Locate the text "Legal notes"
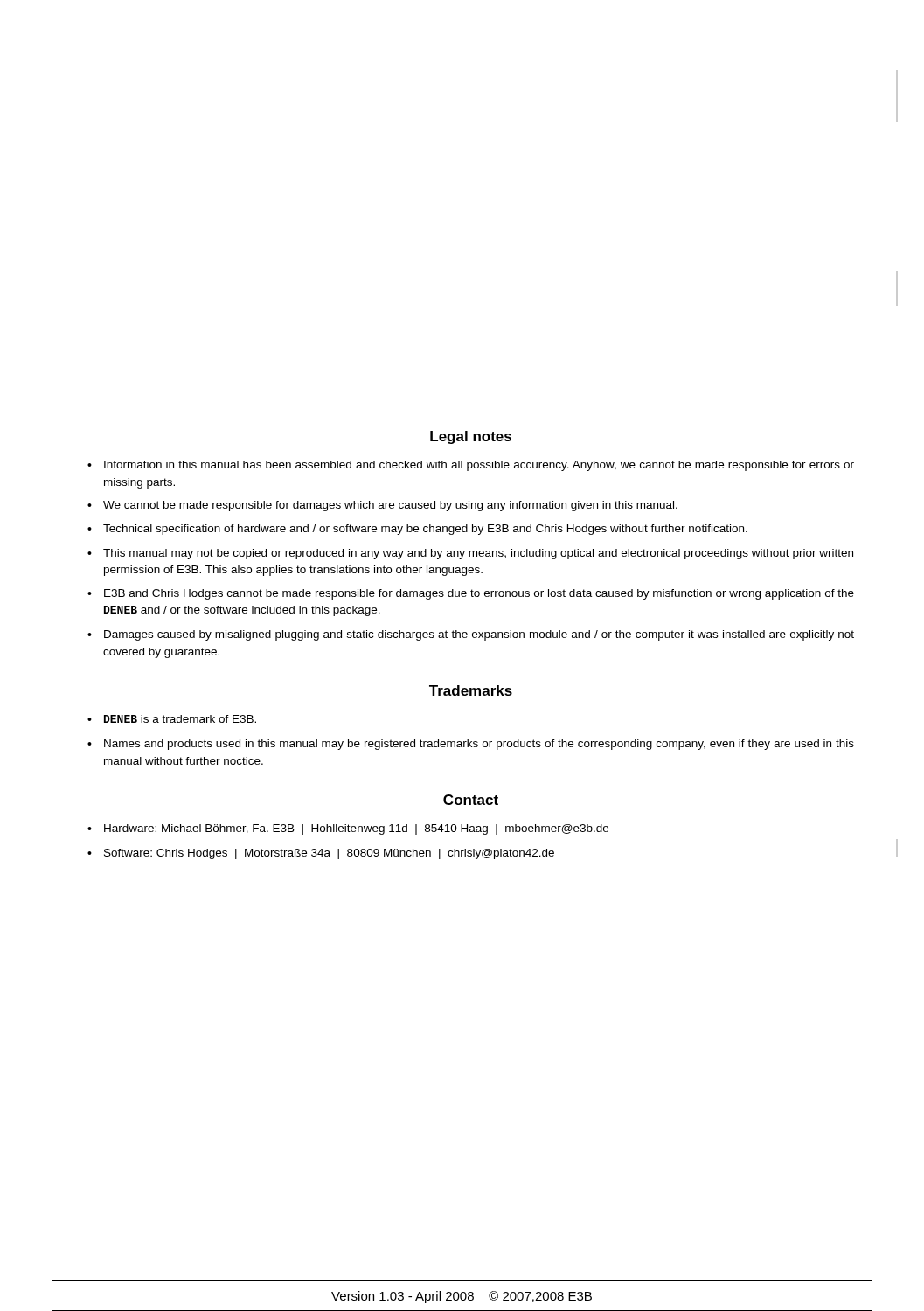 471,437
